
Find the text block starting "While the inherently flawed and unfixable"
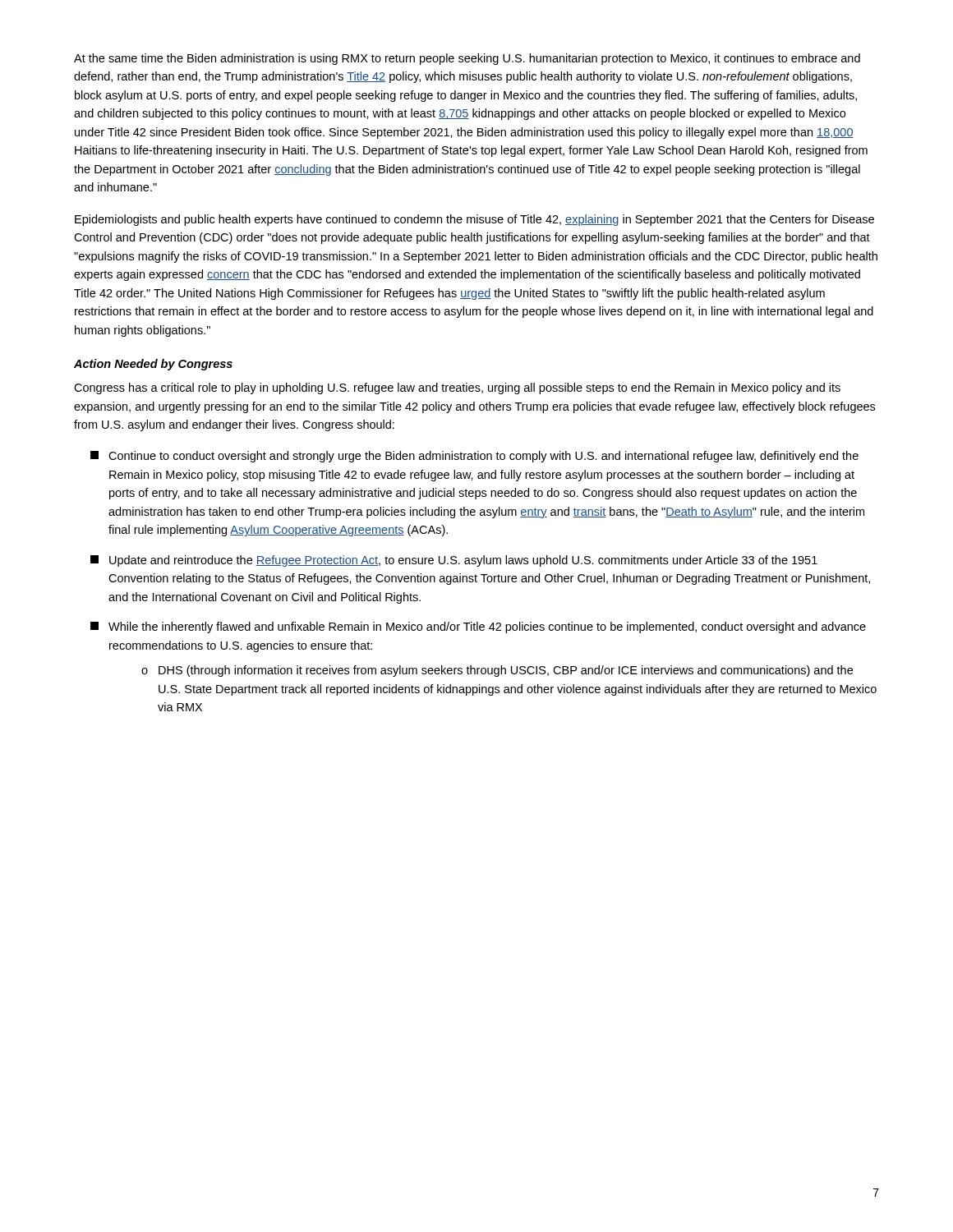coord(485,667)
